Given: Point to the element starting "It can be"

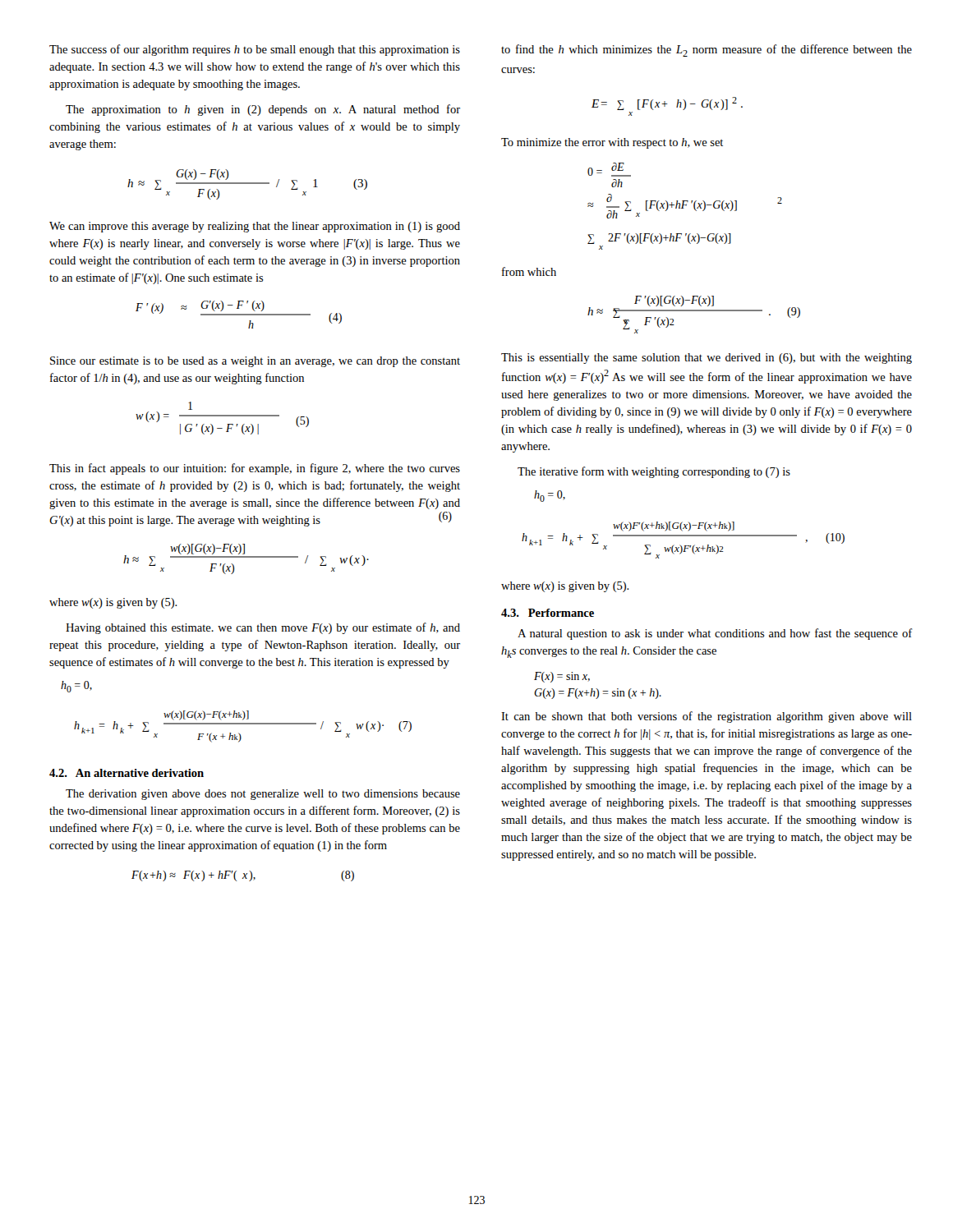Looking at the screenshot, I should coord(707,786).
